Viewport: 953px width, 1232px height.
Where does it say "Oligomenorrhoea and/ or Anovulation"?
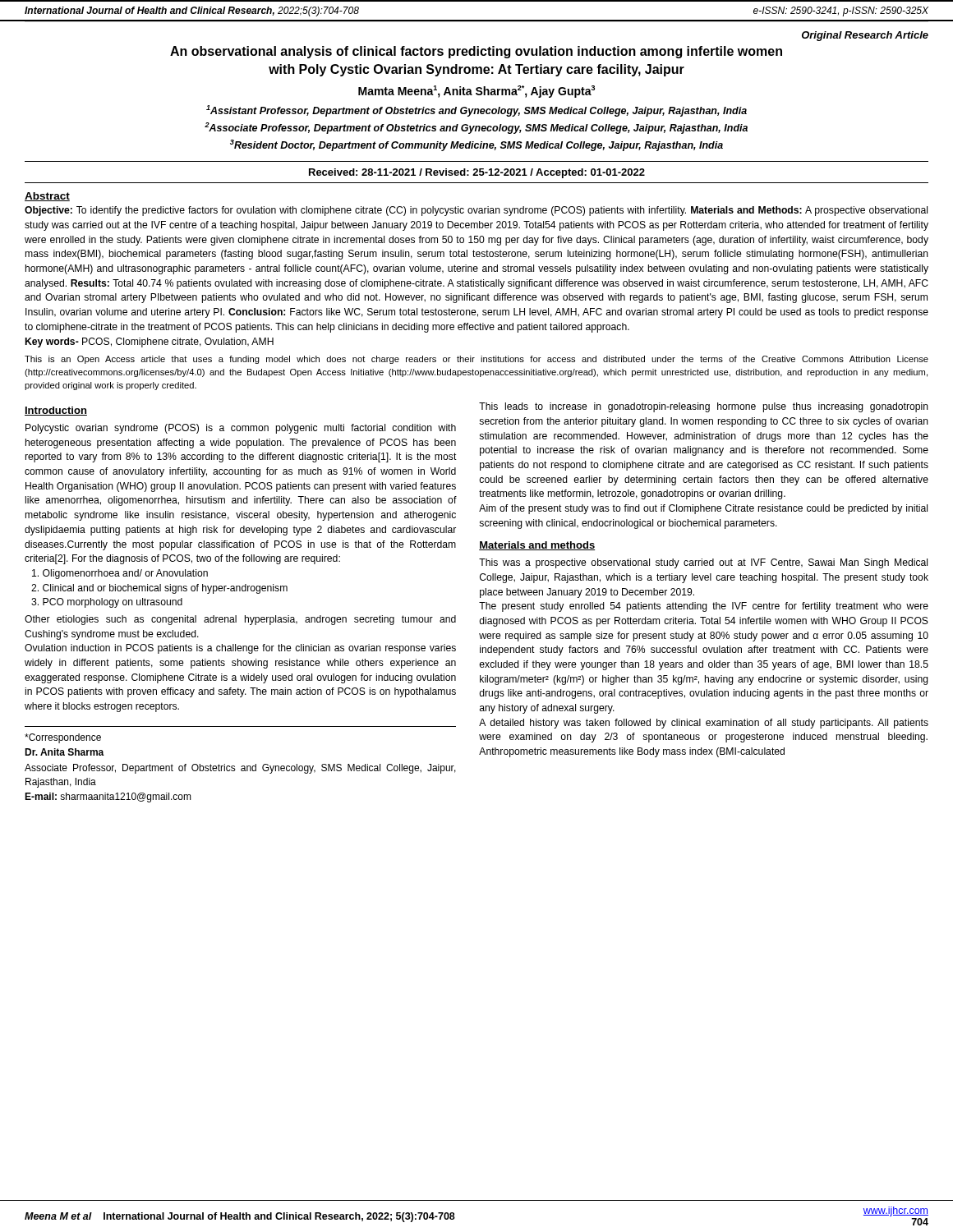(120, 573)
